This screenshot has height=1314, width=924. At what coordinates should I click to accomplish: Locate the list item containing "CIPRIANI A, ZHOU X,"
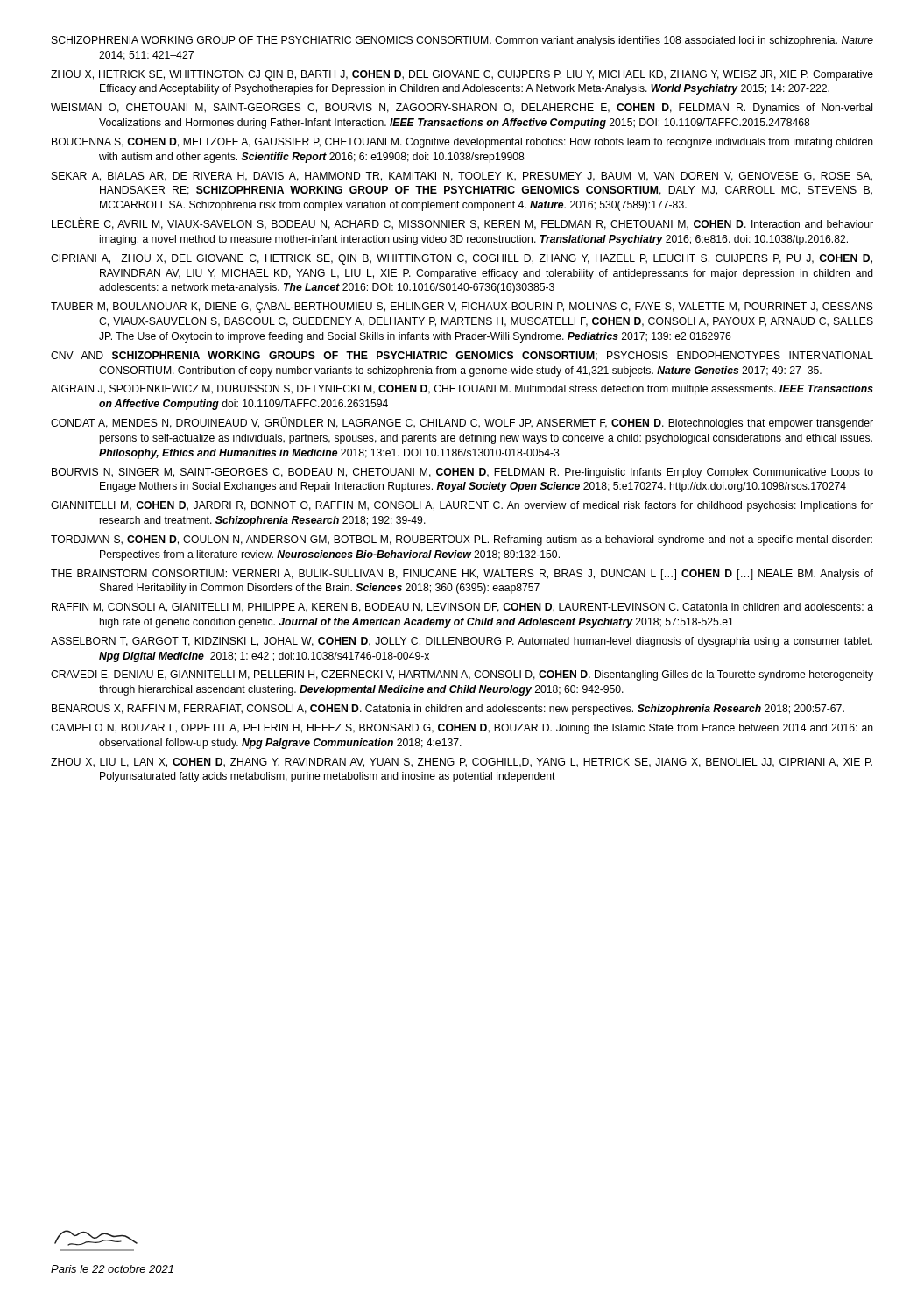[462, 273]
